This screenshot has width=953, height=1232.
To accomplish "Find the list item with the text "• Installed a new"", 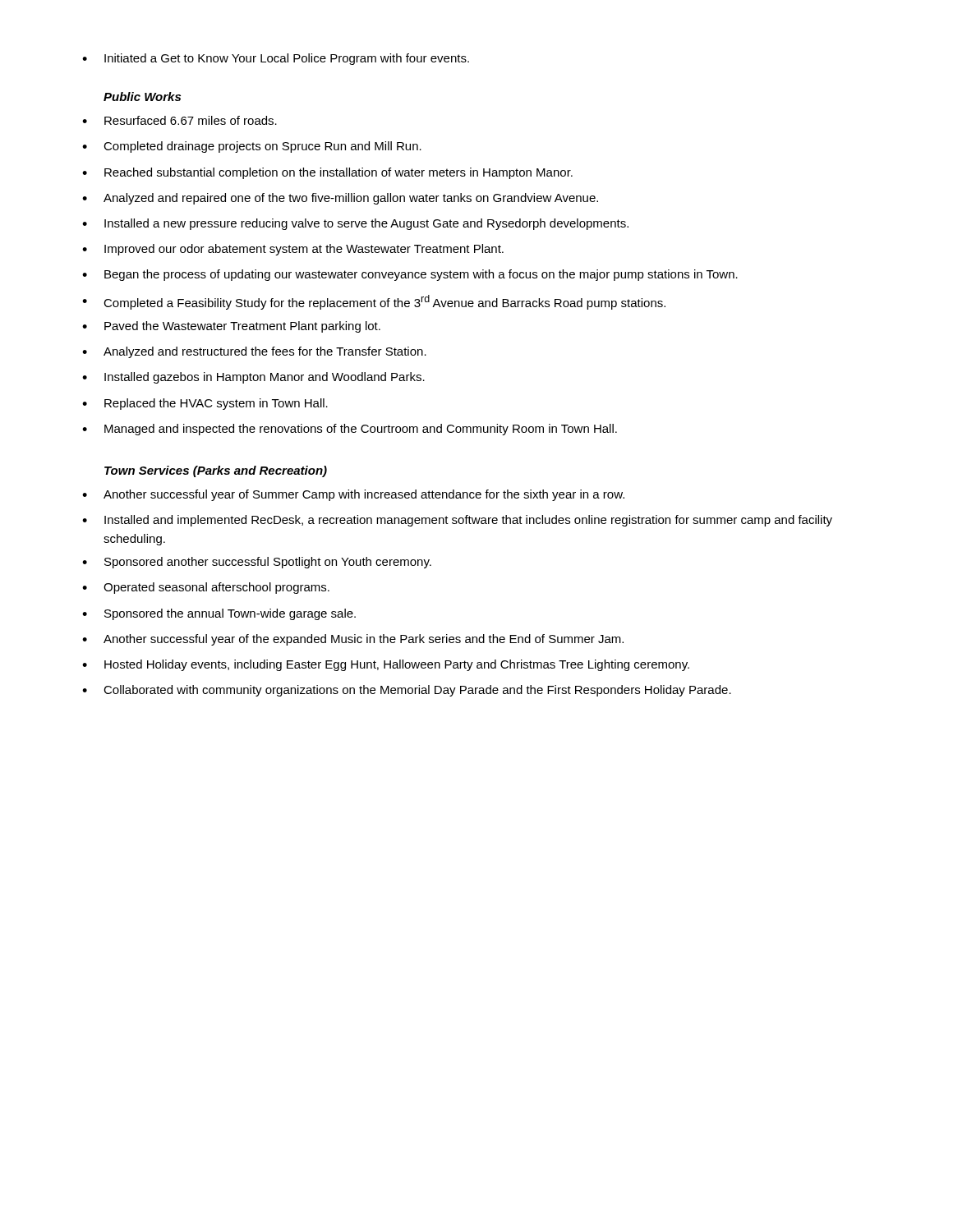I will [x=476, y=225].
